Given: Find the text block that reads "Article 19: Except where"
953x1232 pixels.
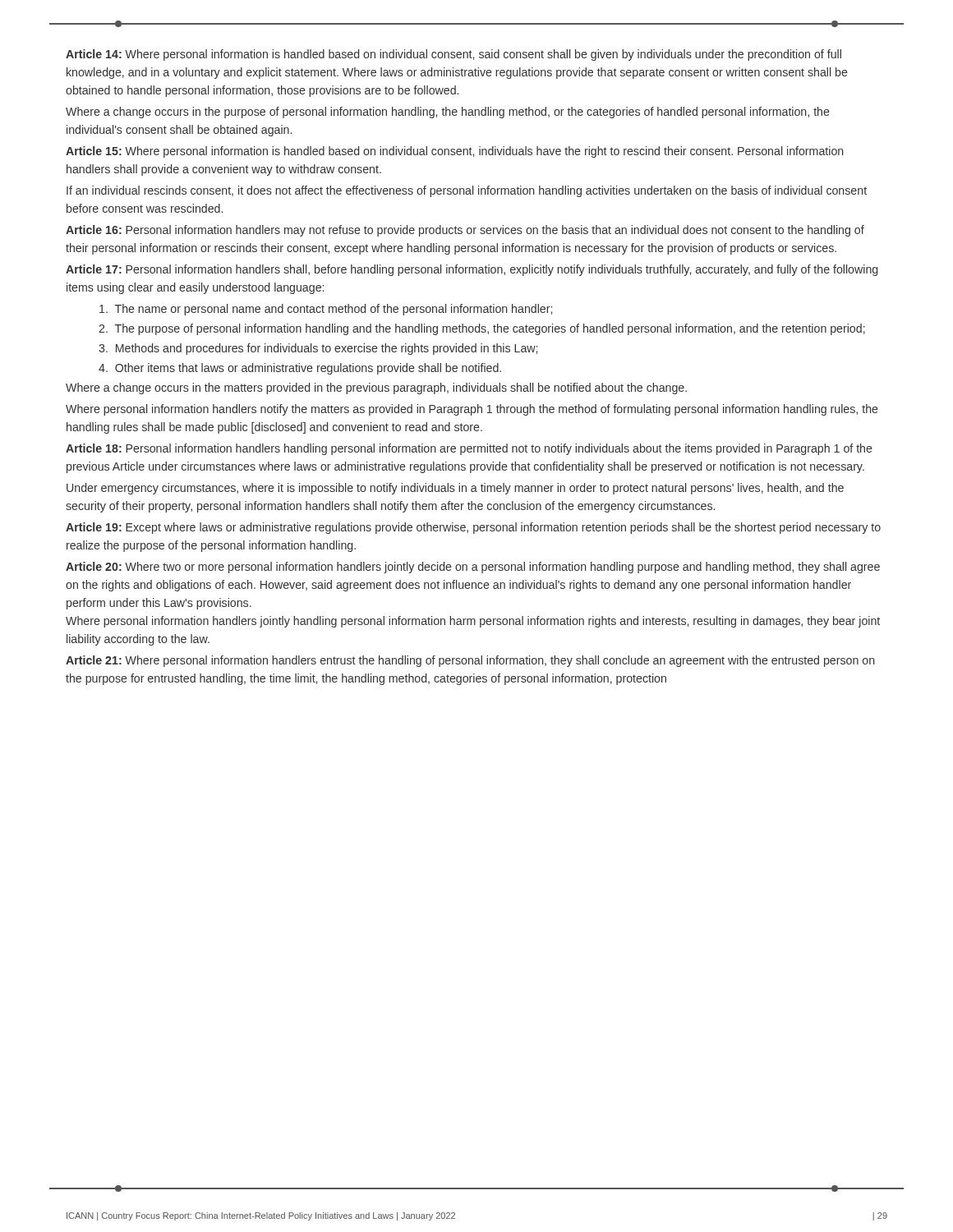Looking at the screenshot, I should coord(473,536).
